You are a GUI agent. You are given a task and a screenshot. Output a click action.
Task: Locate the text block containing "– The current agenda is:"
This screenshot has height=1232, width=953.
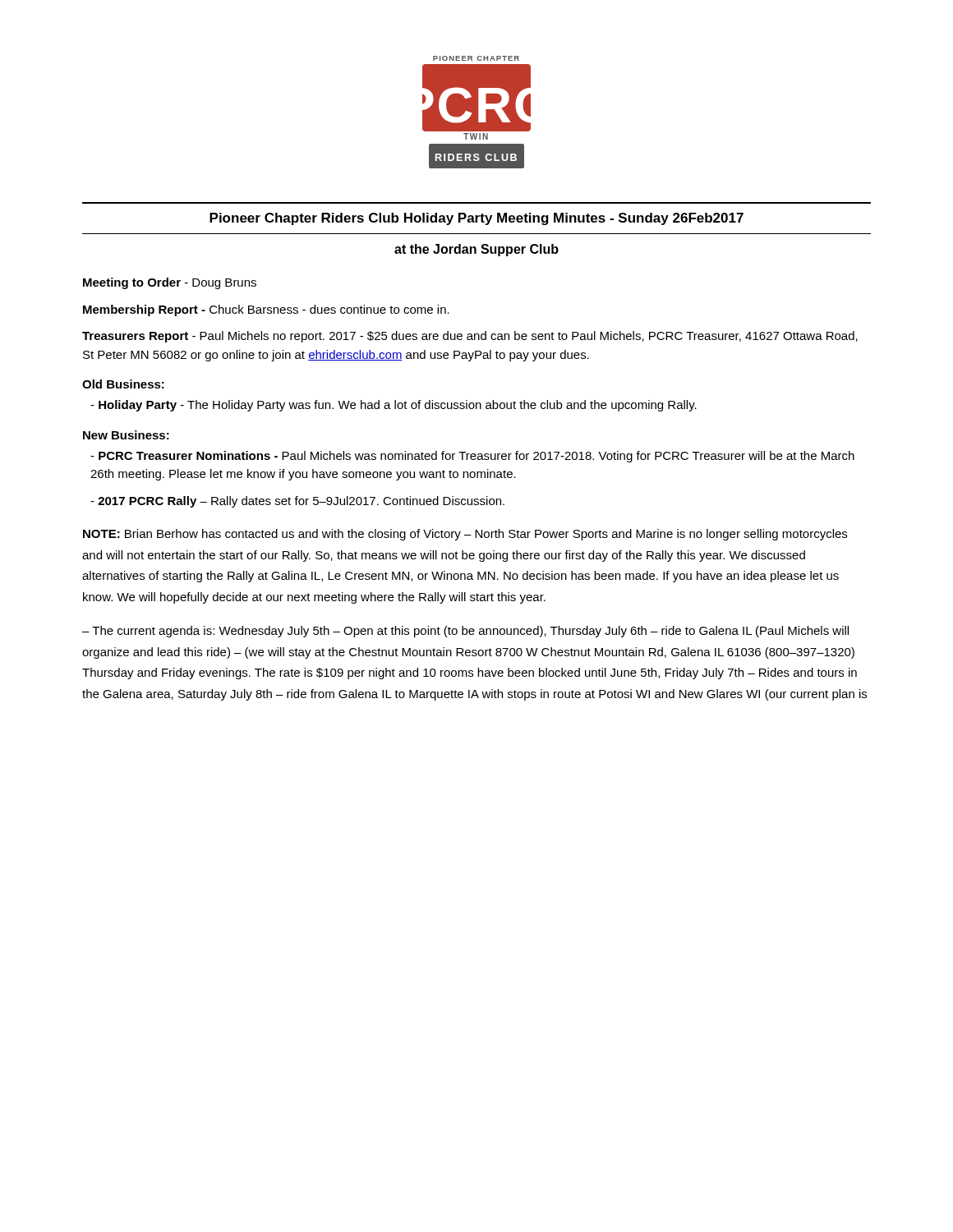coord(475,662)
